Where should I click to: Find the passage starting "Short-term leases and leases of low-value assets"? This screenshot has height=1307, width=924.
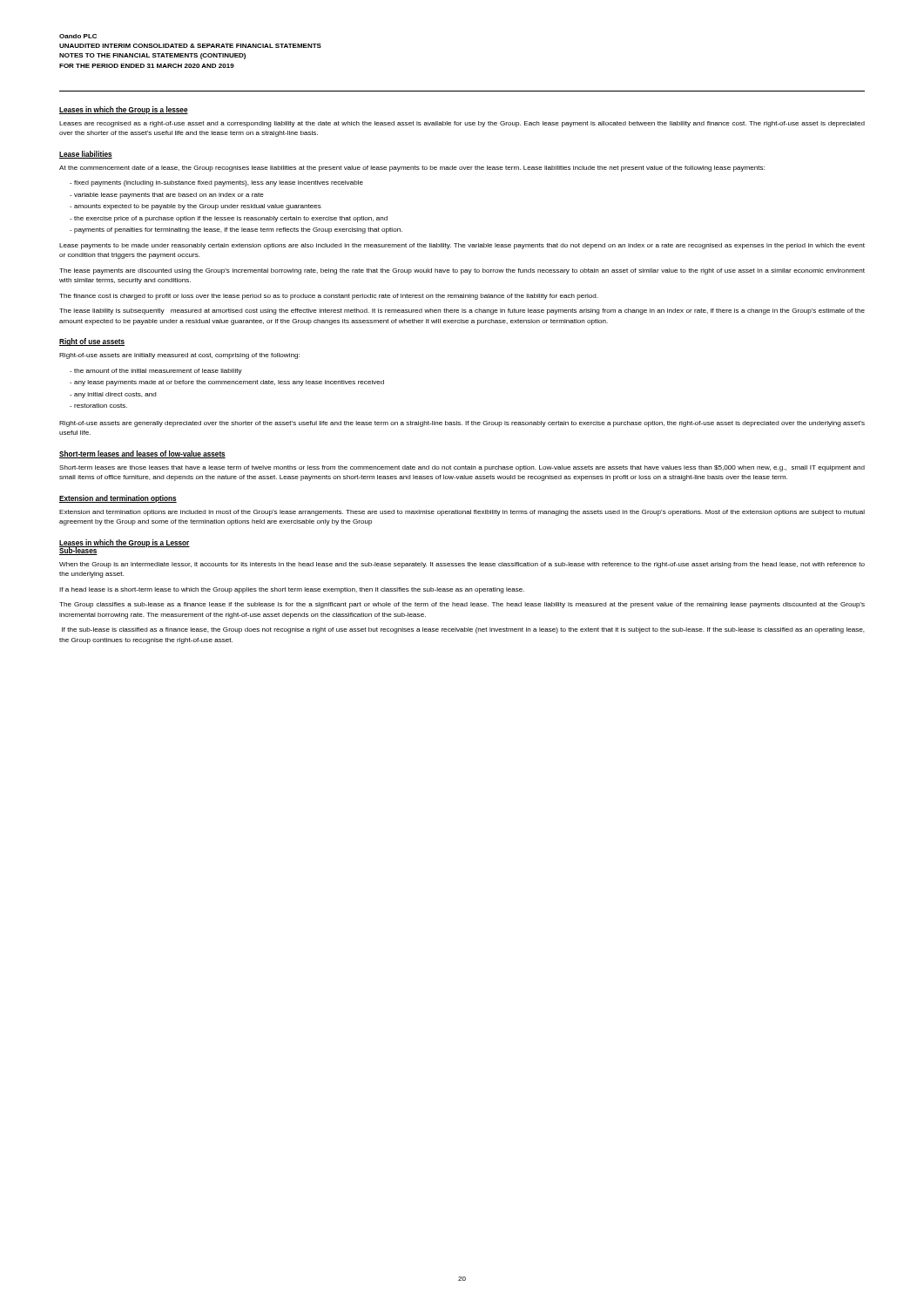(x=142, y=454)
